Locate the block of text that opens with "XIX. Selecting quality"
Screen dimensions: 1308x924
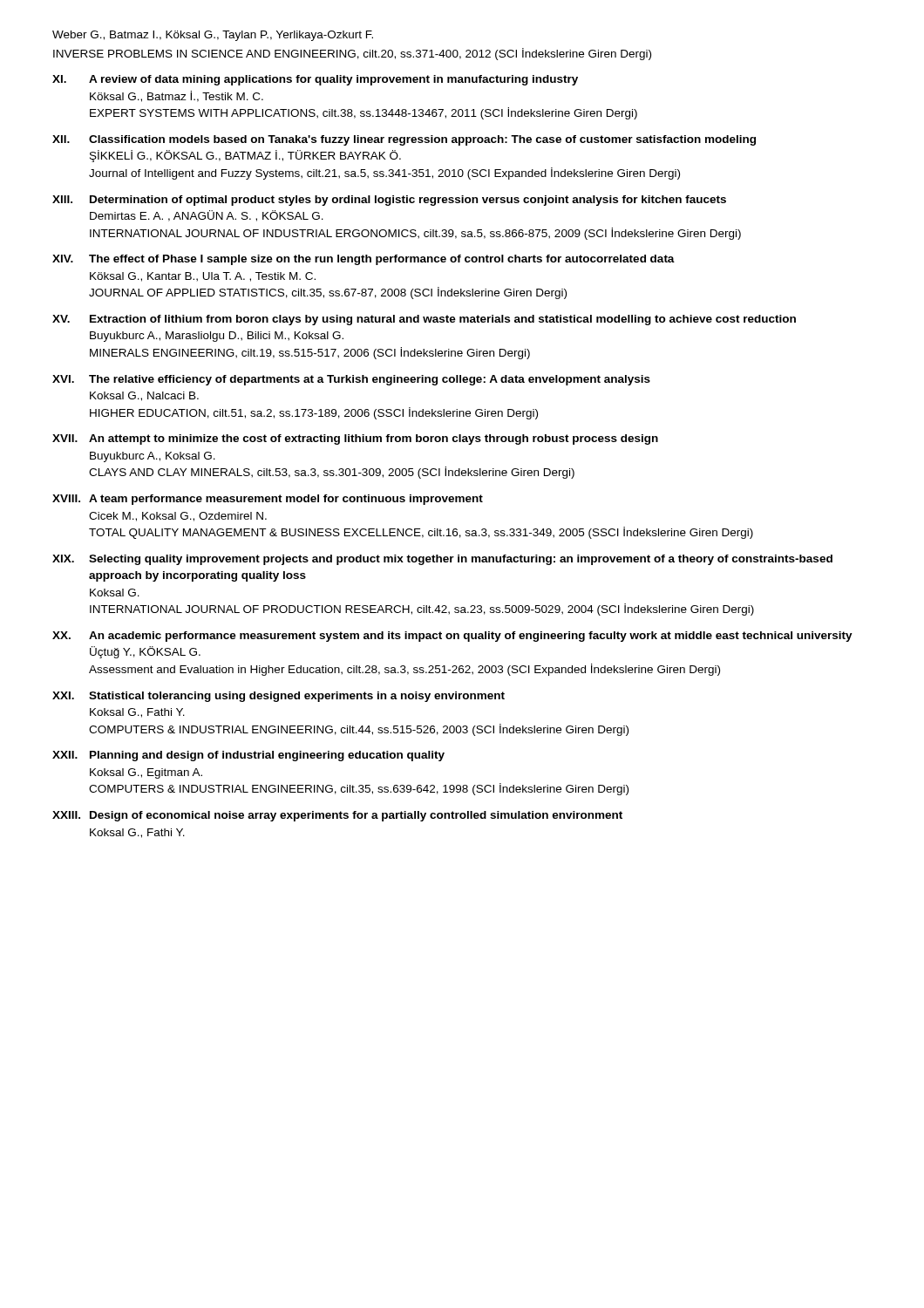[x=442, y=560]
